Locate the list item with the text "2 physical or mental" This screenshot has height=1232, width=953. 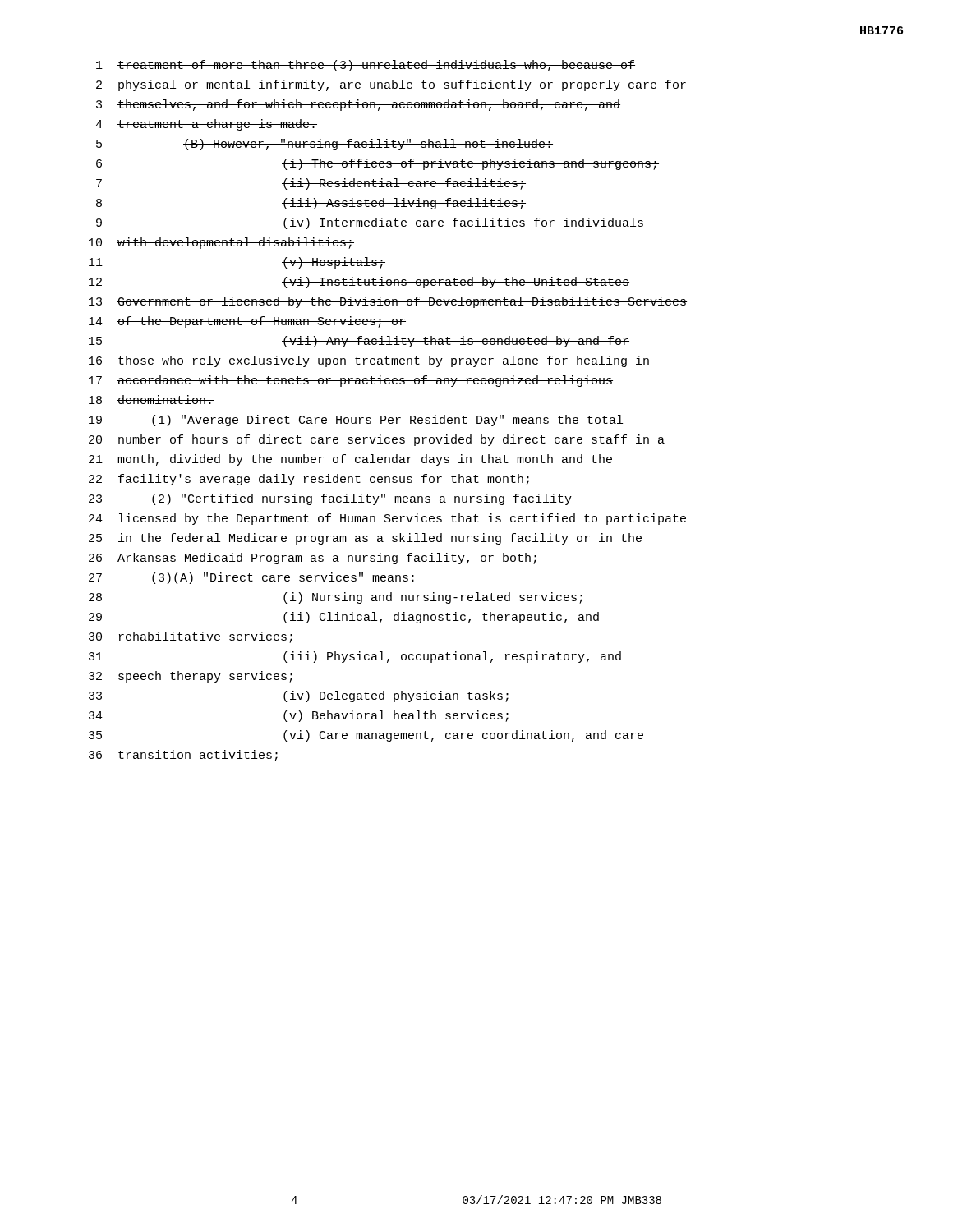click(x=485, y=86)
